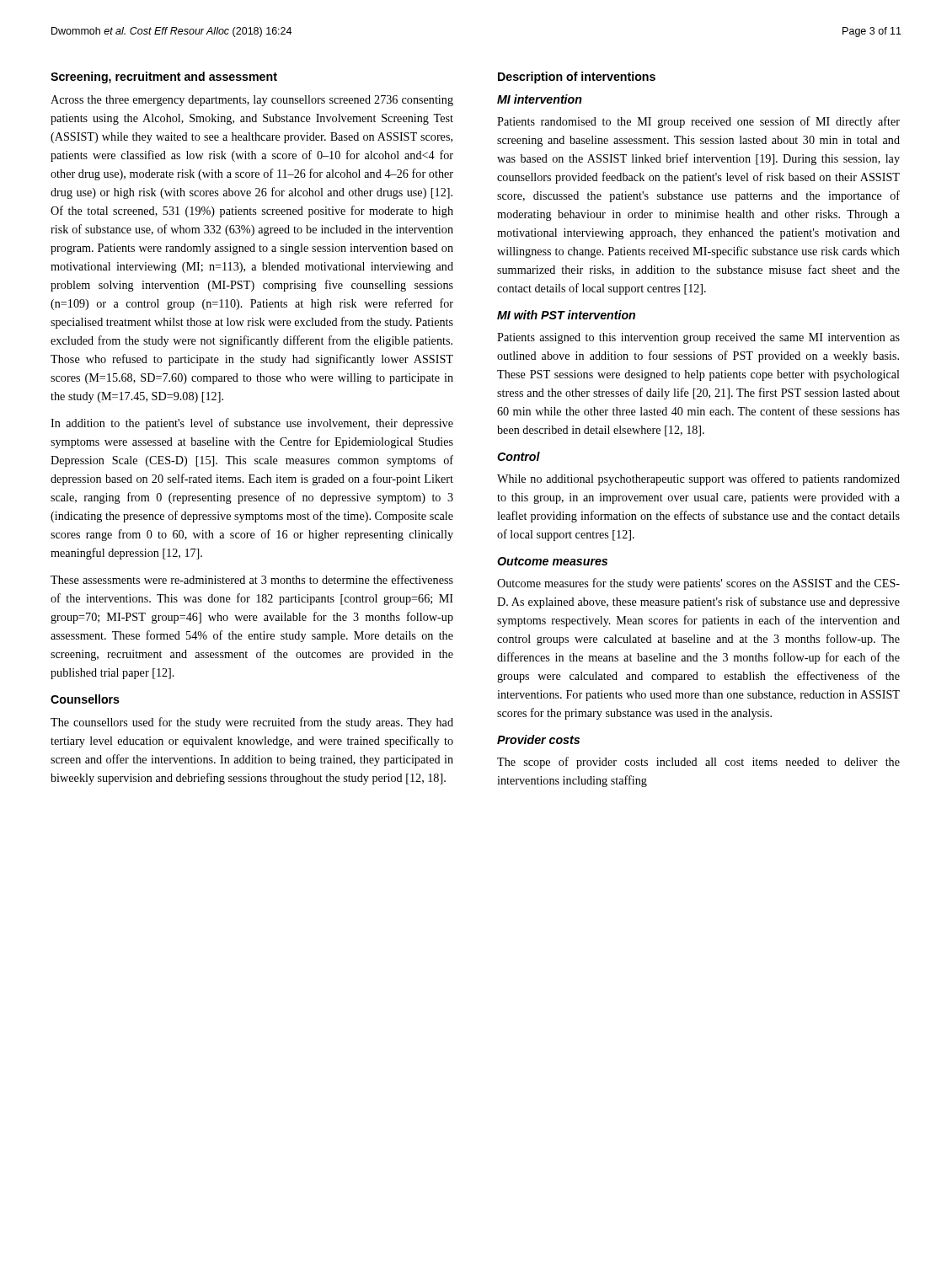Click on the text starting "Across the three emergency departments, lay"
Image resolution: width=952 pixels, height=1264 pixels.
(252, 248)
